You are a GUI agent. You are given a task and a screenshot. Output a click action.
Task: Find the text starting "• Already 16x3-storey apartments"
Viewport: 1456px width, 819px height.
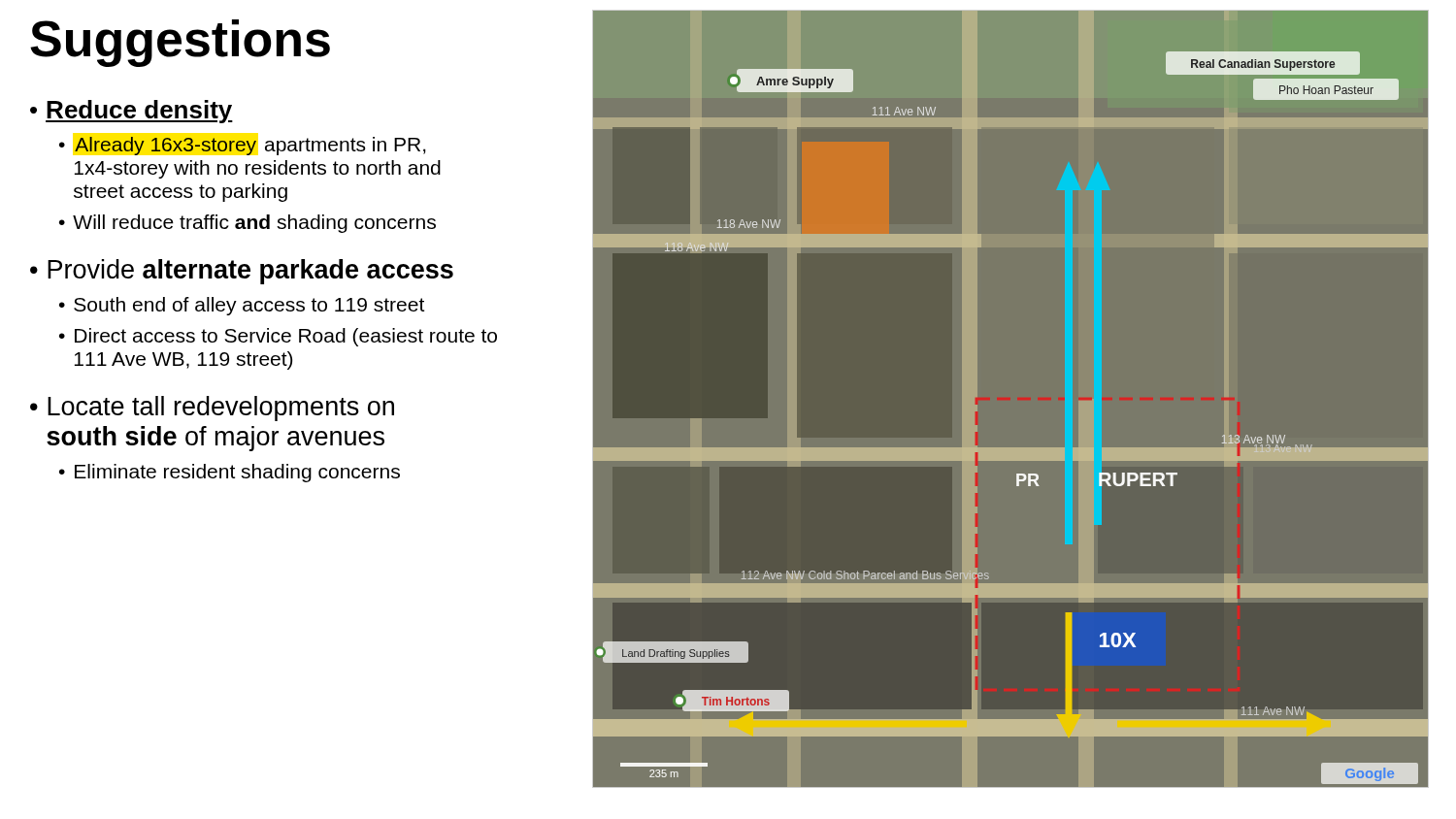click(250, 168)
